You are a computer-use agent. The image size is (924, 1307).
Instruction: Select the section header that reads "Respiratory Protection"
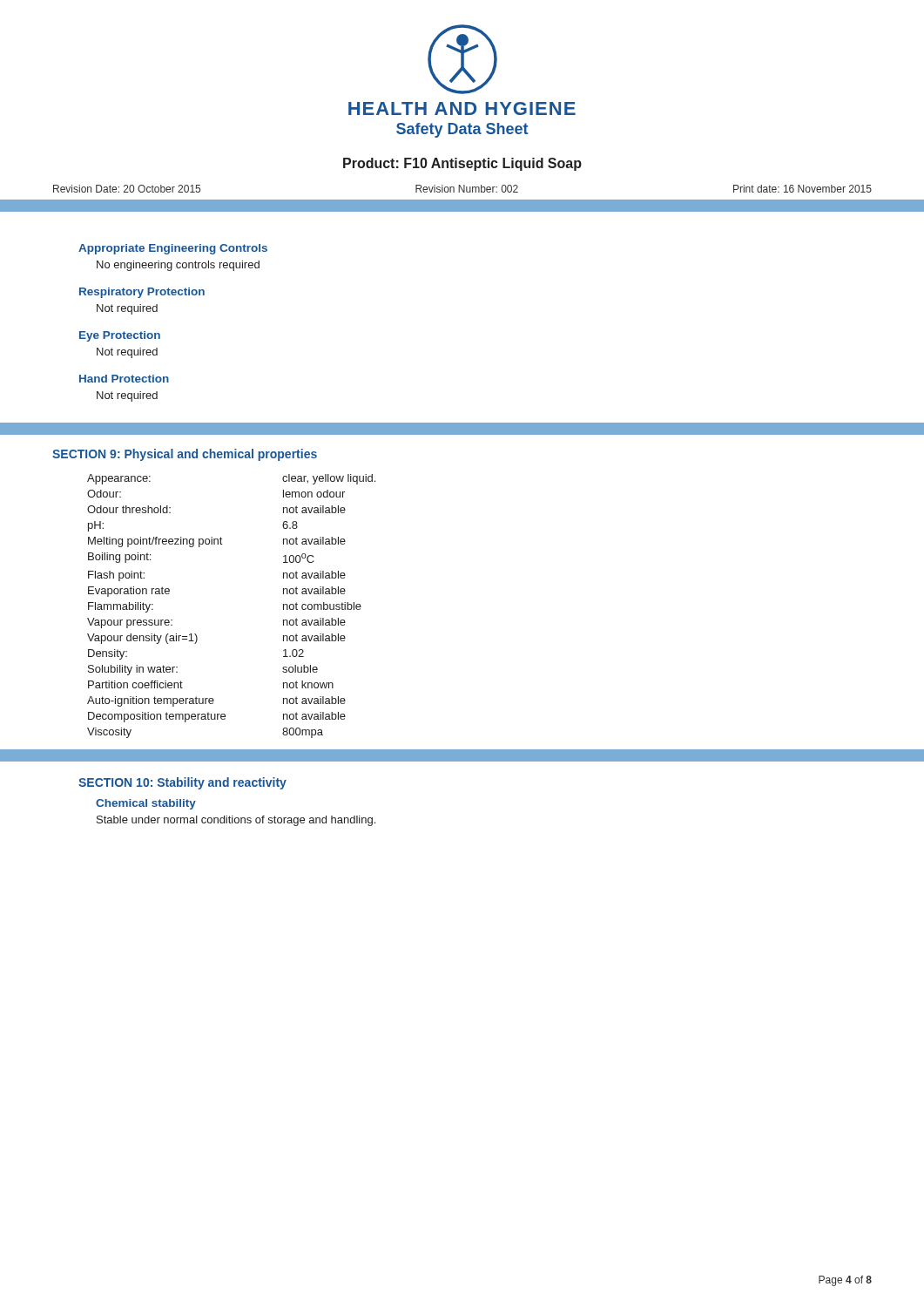142,291
